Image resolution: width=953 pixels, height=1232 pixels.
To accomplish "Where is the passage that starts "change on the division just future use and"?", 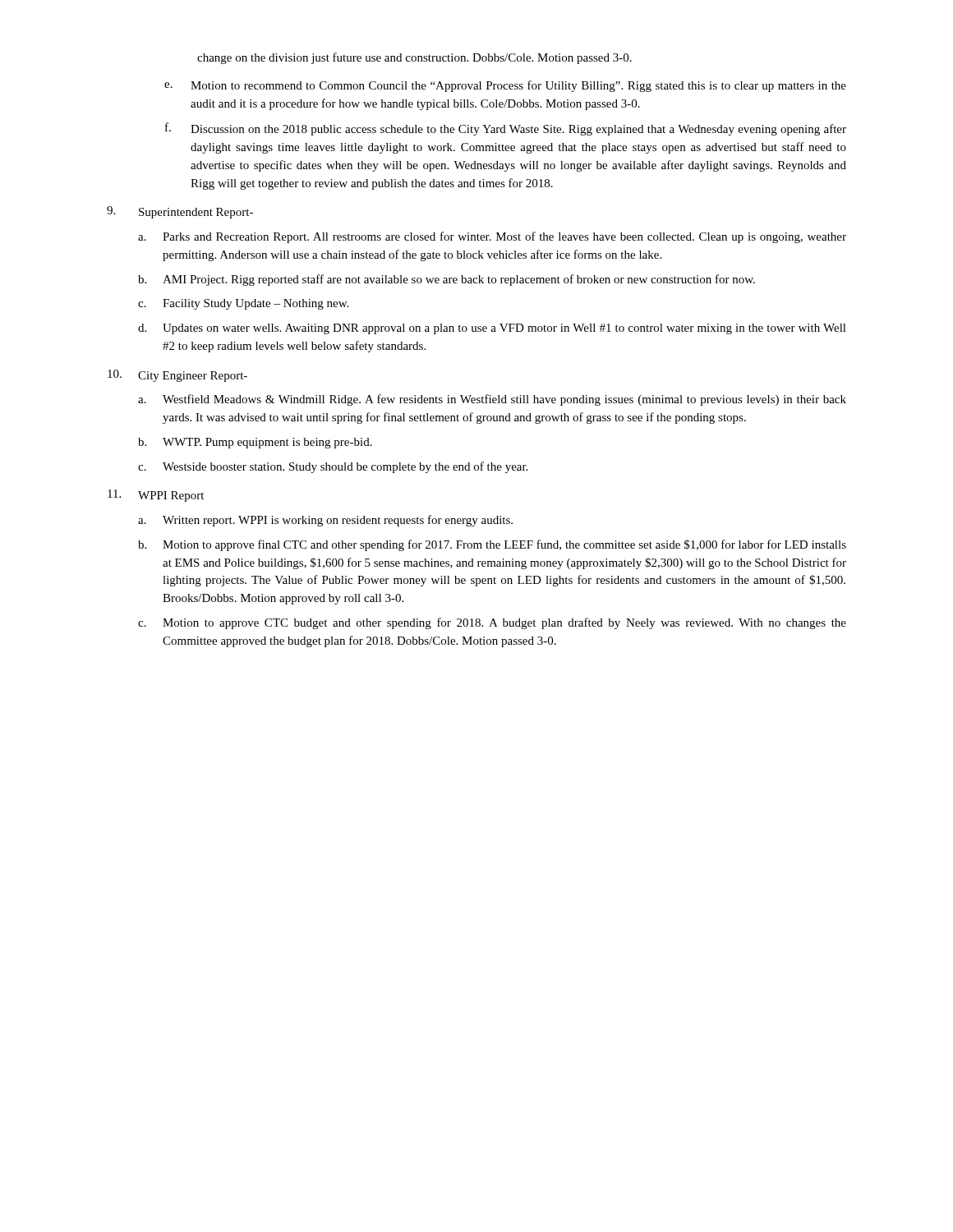I will pyautogui.click(x=415, y=57).
